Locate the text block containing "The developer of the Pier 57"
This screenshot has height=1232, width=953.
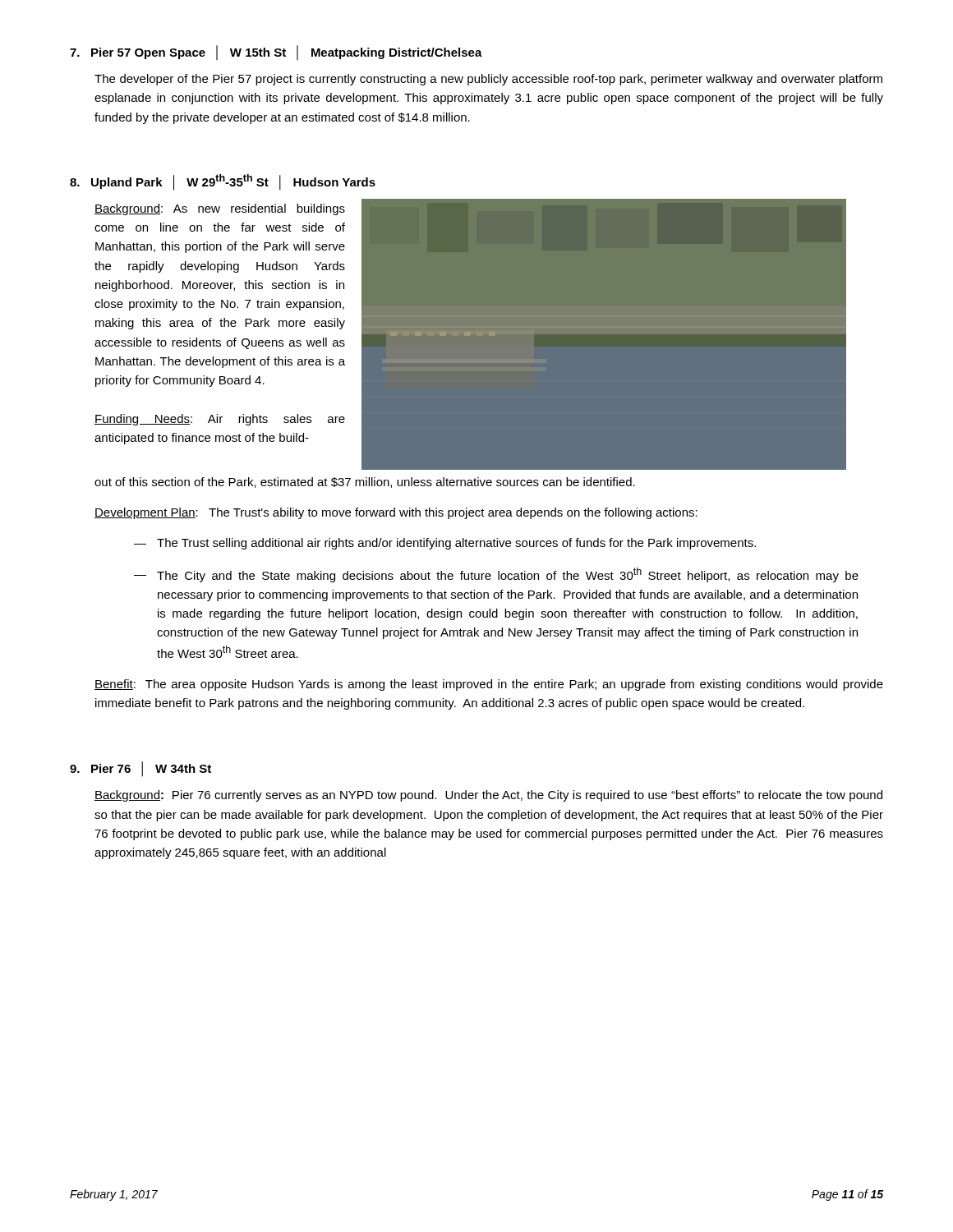489,98
